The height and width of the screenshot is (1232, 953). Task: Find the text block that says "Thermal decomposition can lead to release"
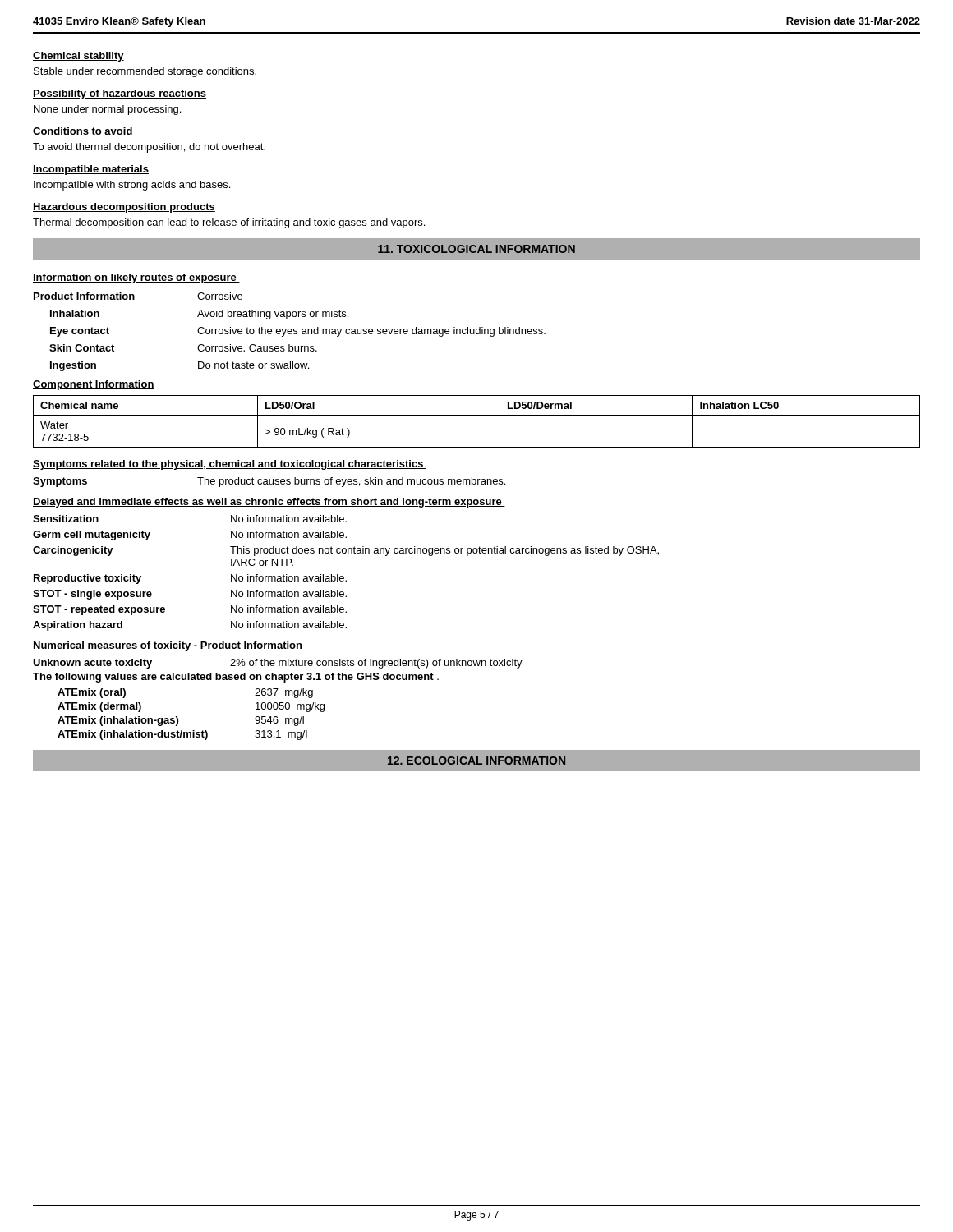coord(229,223)
